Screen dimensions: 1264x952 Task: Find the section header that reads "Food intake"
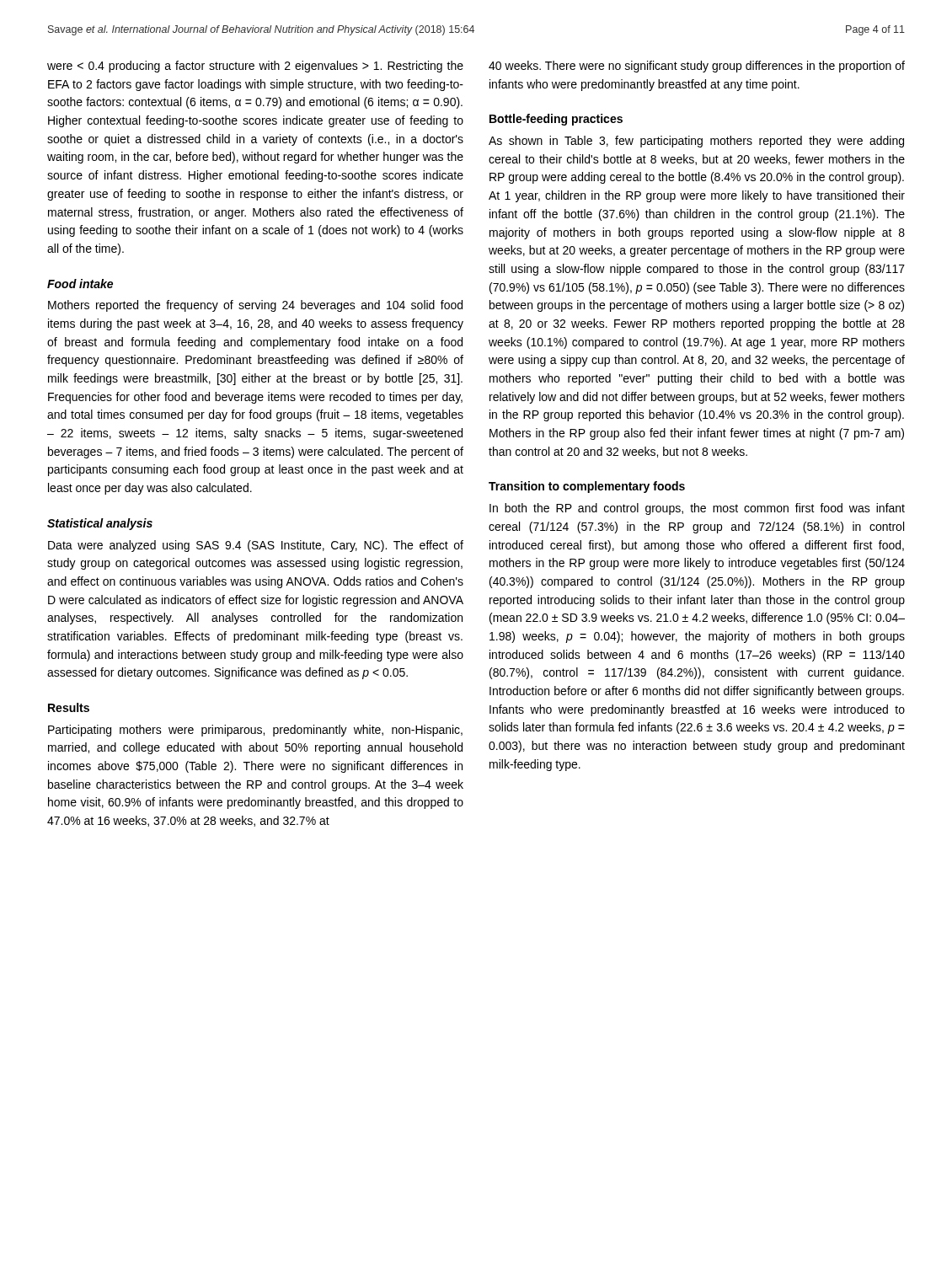pyautogui.click(x=80, y=284)
